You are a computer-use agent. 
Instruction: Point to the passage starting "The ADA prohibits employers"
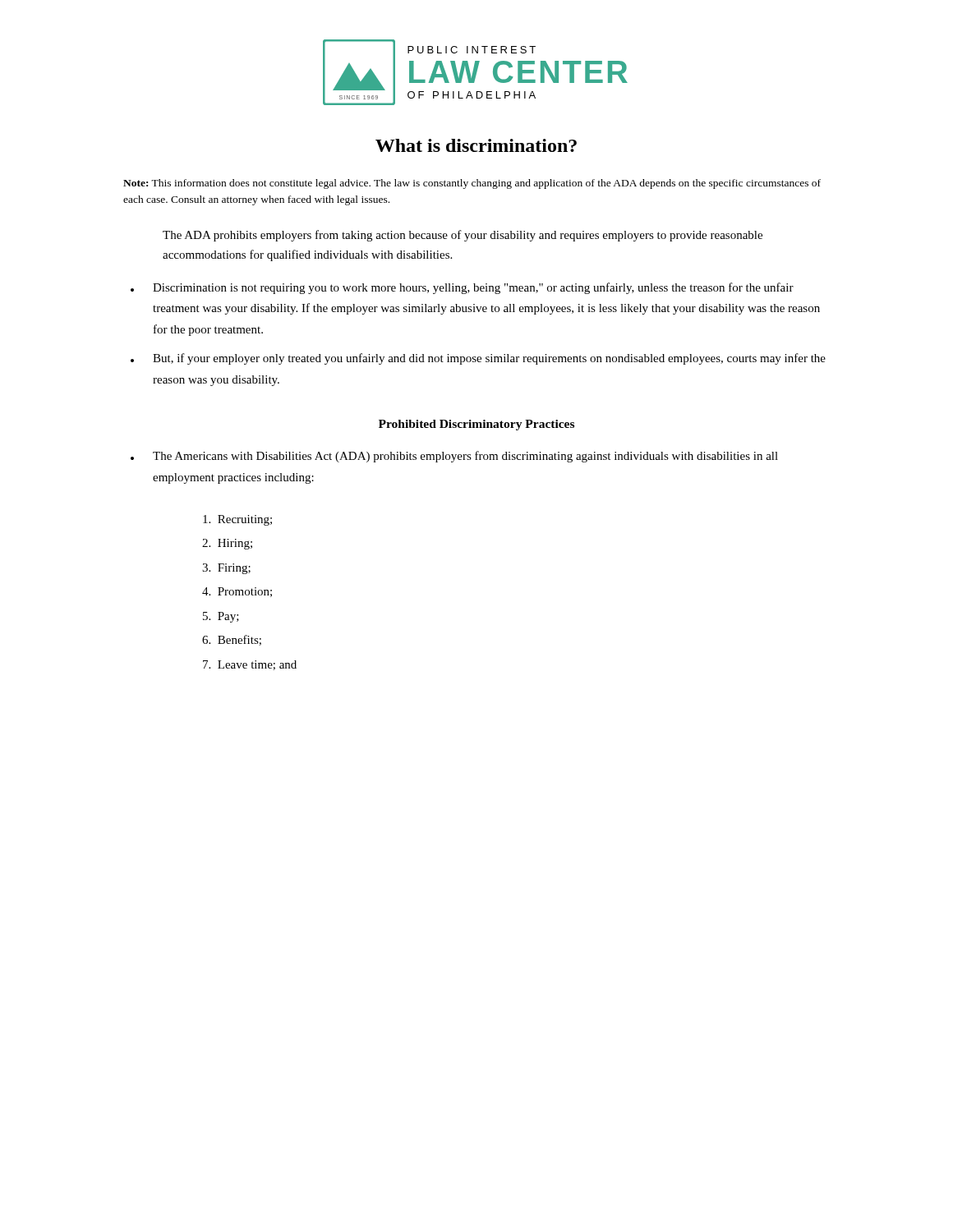point(463,244)
